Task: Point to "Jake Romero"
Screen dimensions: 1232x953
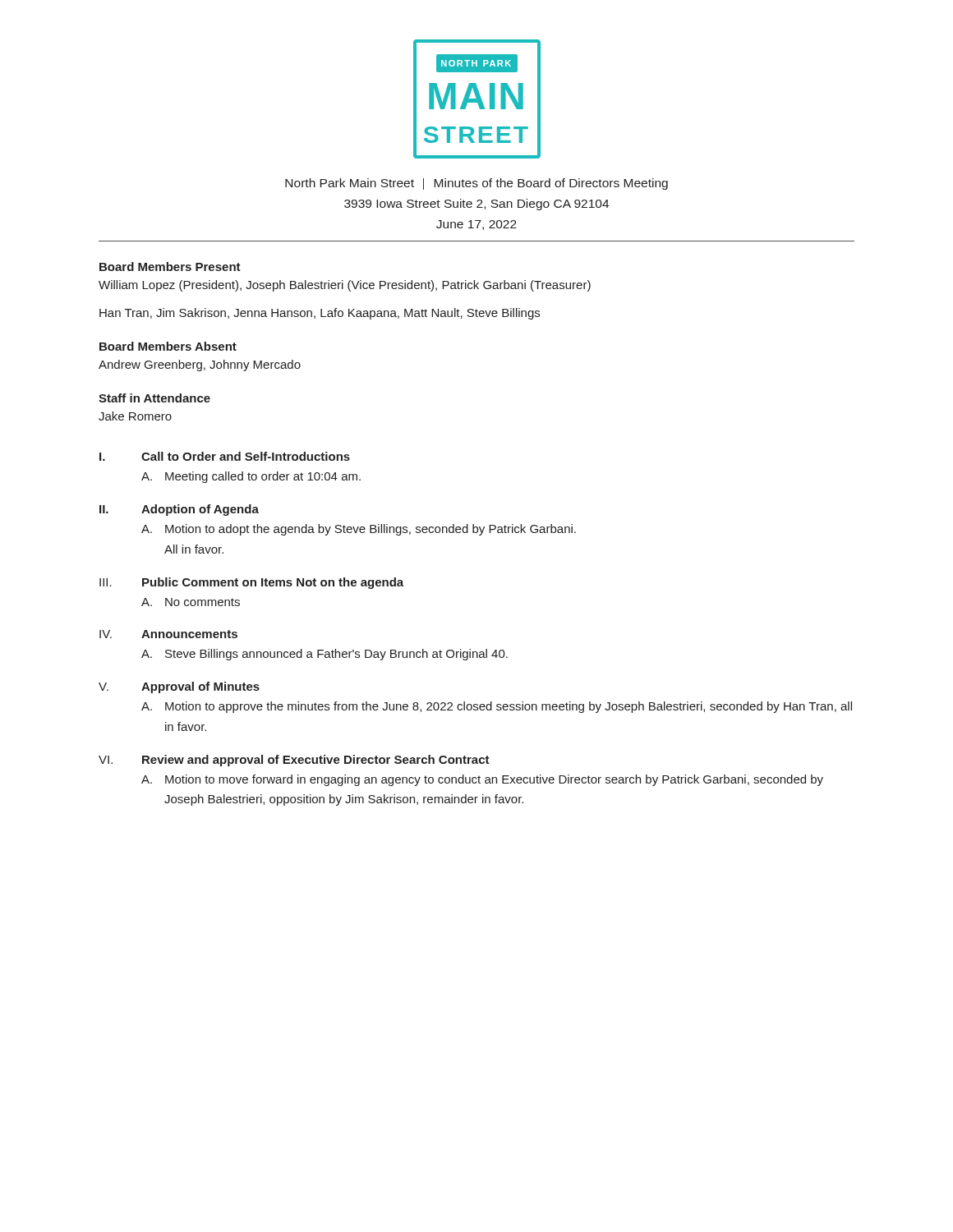Action: coord(135,416)
